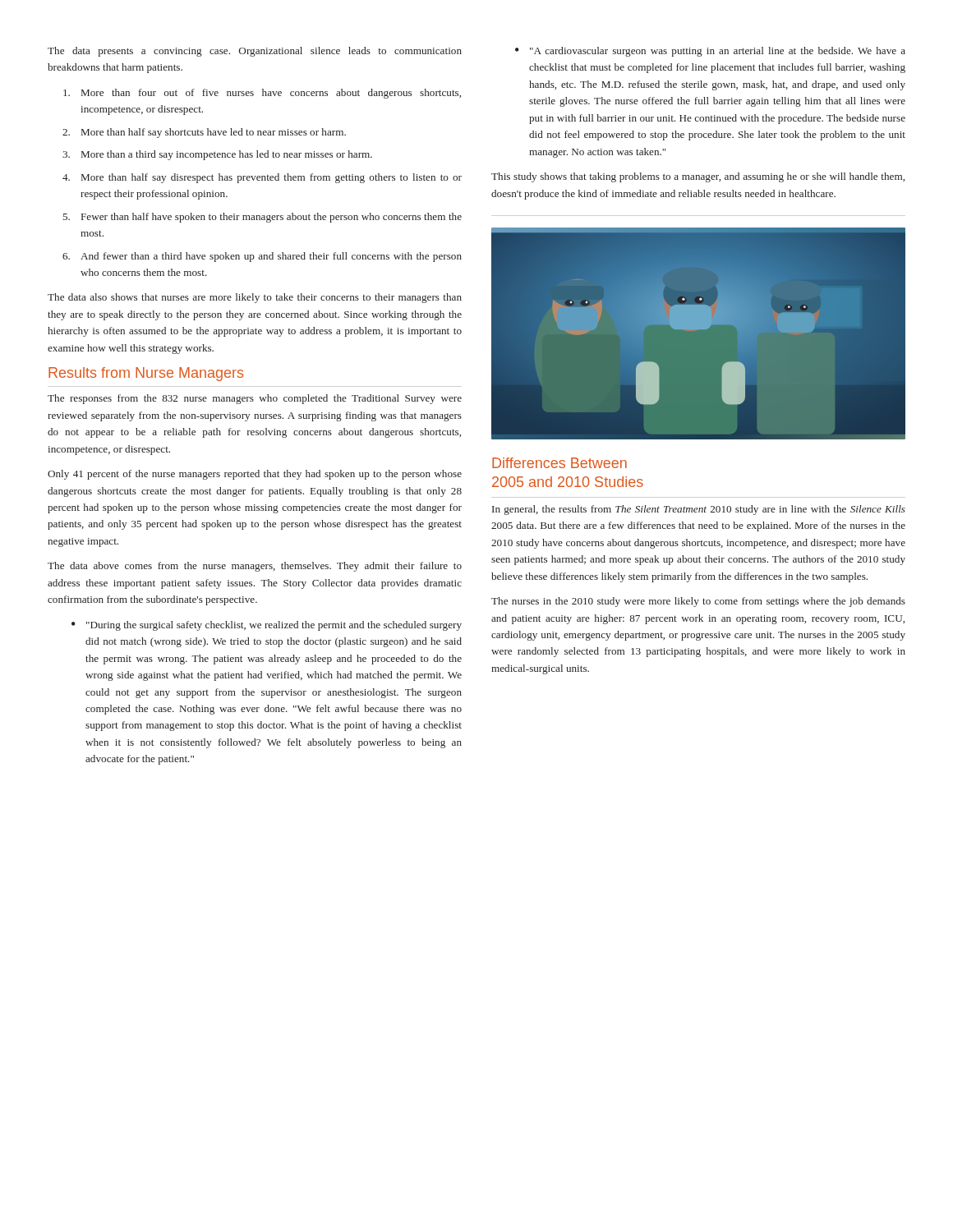Click on the text block that reads "In general, the"
The height and width of the screenshot is (1232, 953).
[698, 542]
